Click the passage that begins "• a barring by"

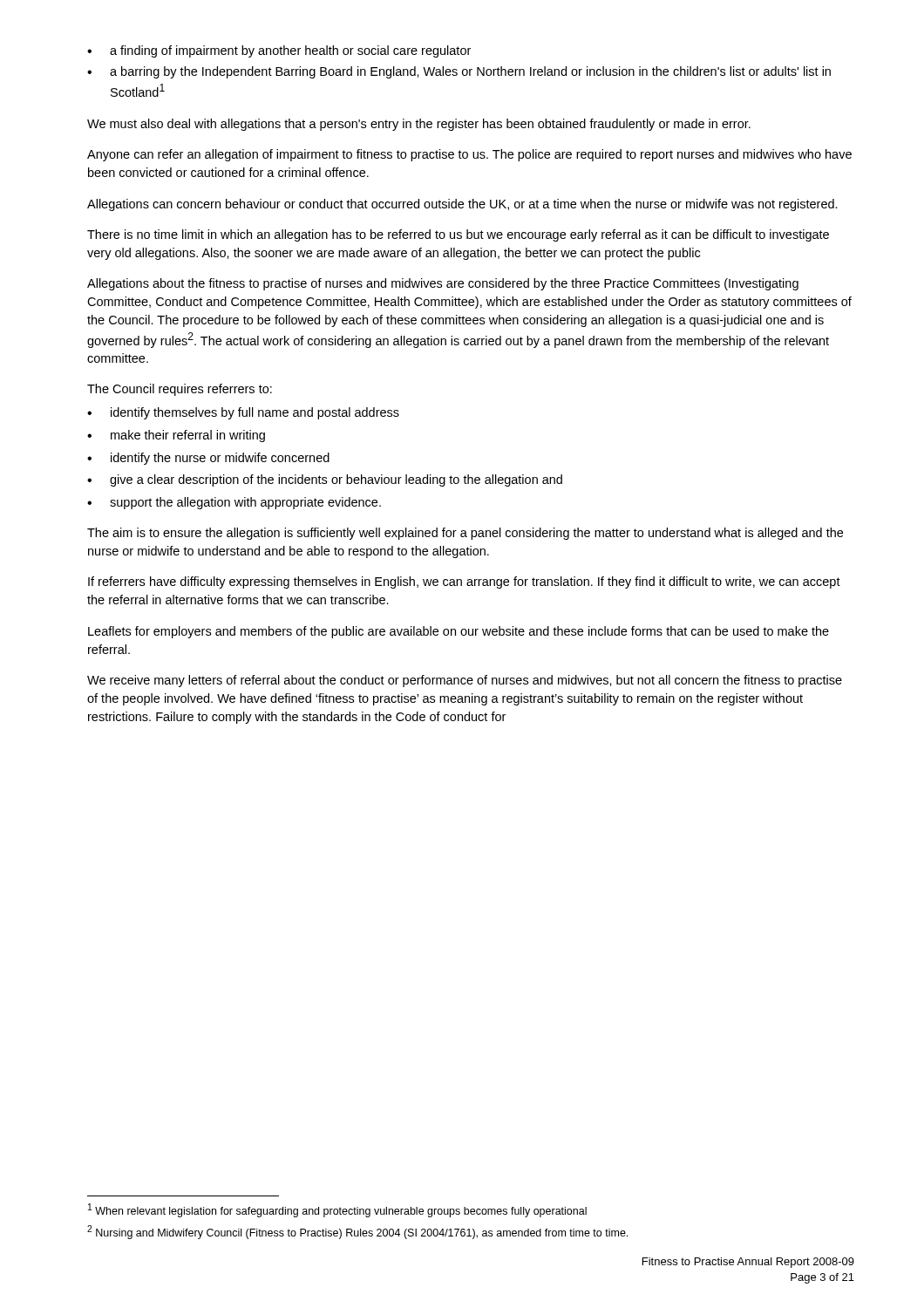click(471, 82)
